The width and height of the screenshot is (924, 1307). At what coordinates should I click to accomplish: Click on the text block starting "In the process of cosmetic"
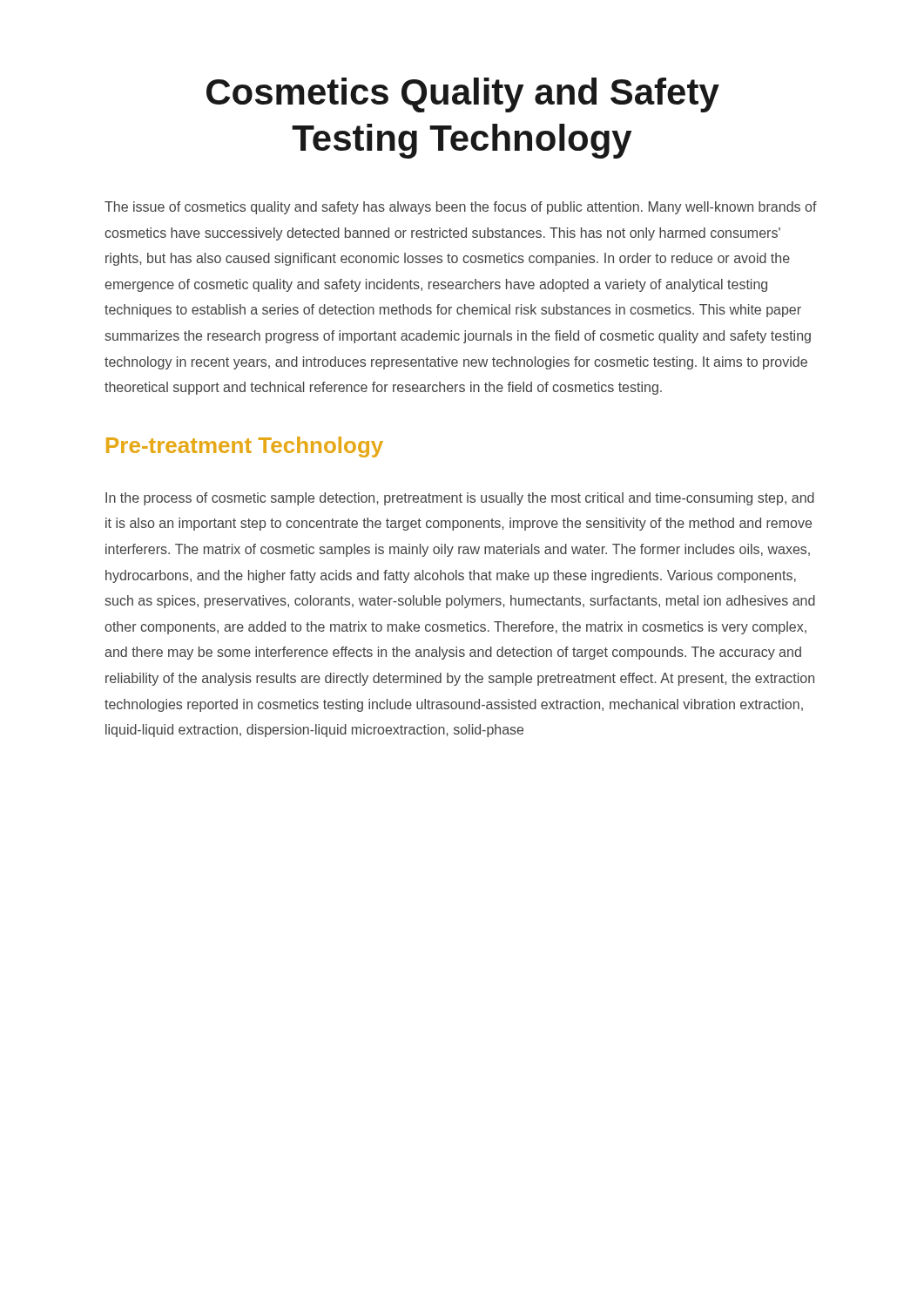[x=460, y=614]
